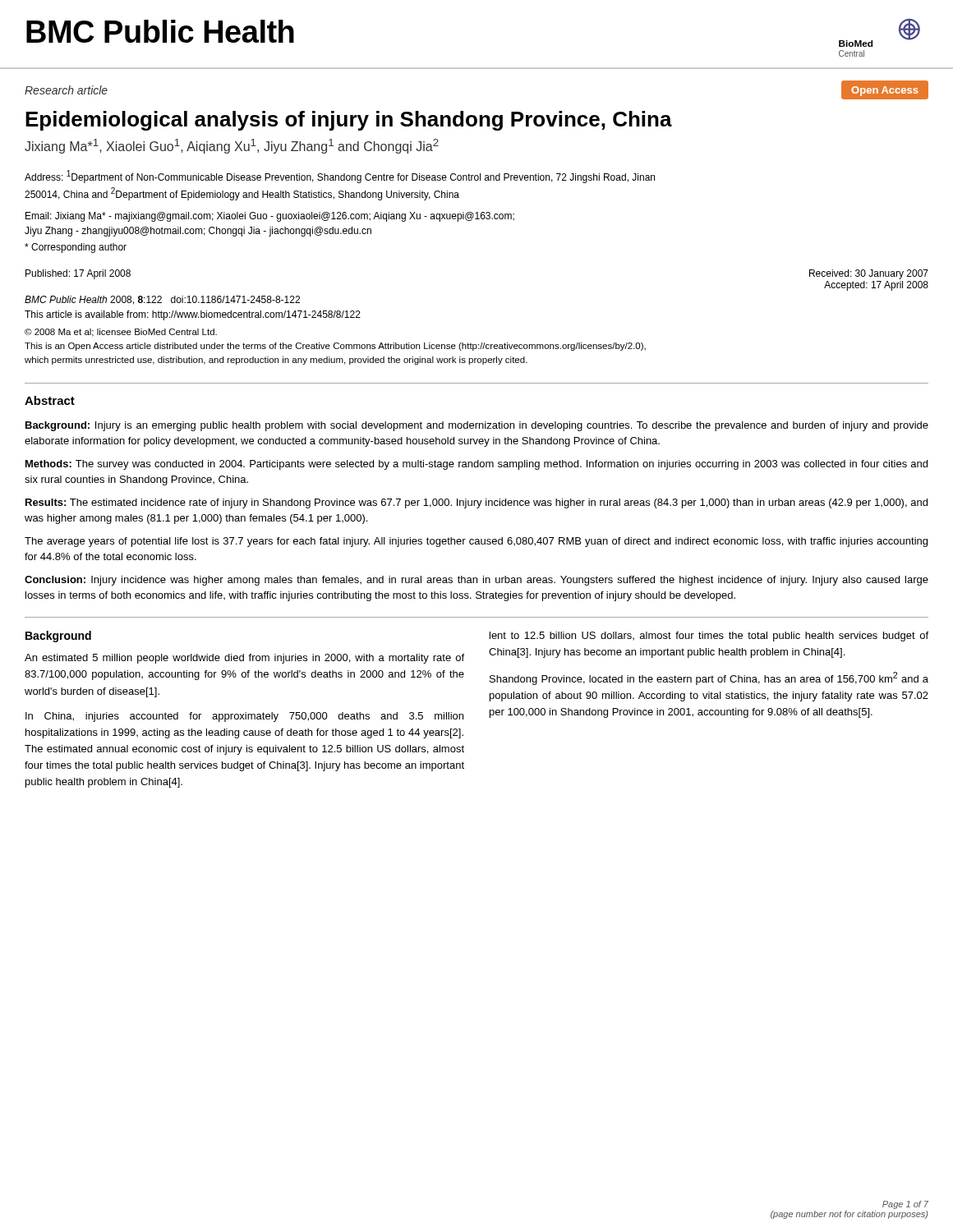Select the text block containing "Email: Jixiang Ma* - majixiang@gmail.com; Xiaolei Guo -"
This screenshot has height=1232, width=953.
click(270, 223)
